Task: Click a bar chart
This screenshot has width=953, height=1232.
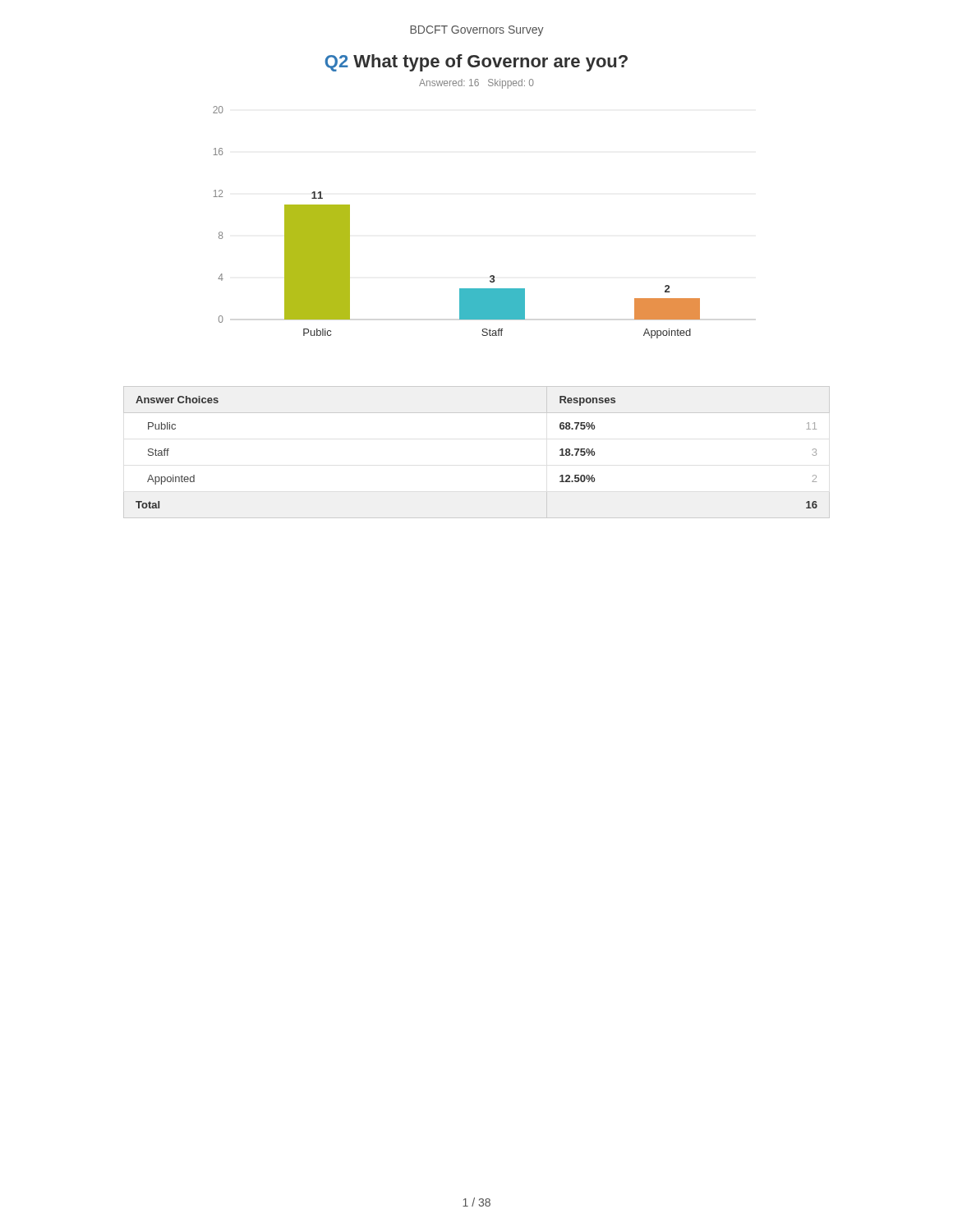Action: coord(476,235)
